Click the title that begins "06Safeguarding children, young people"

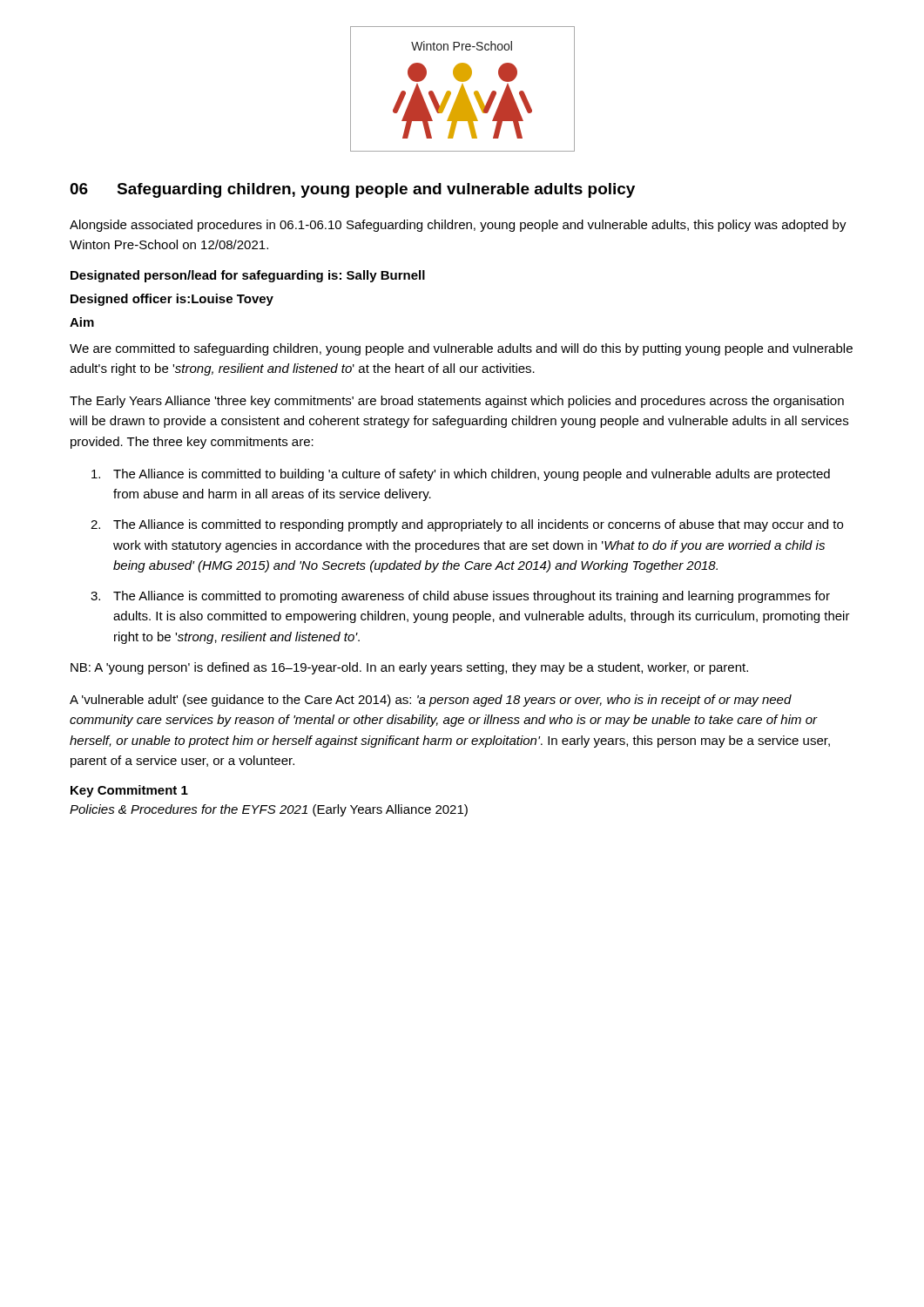459,189
